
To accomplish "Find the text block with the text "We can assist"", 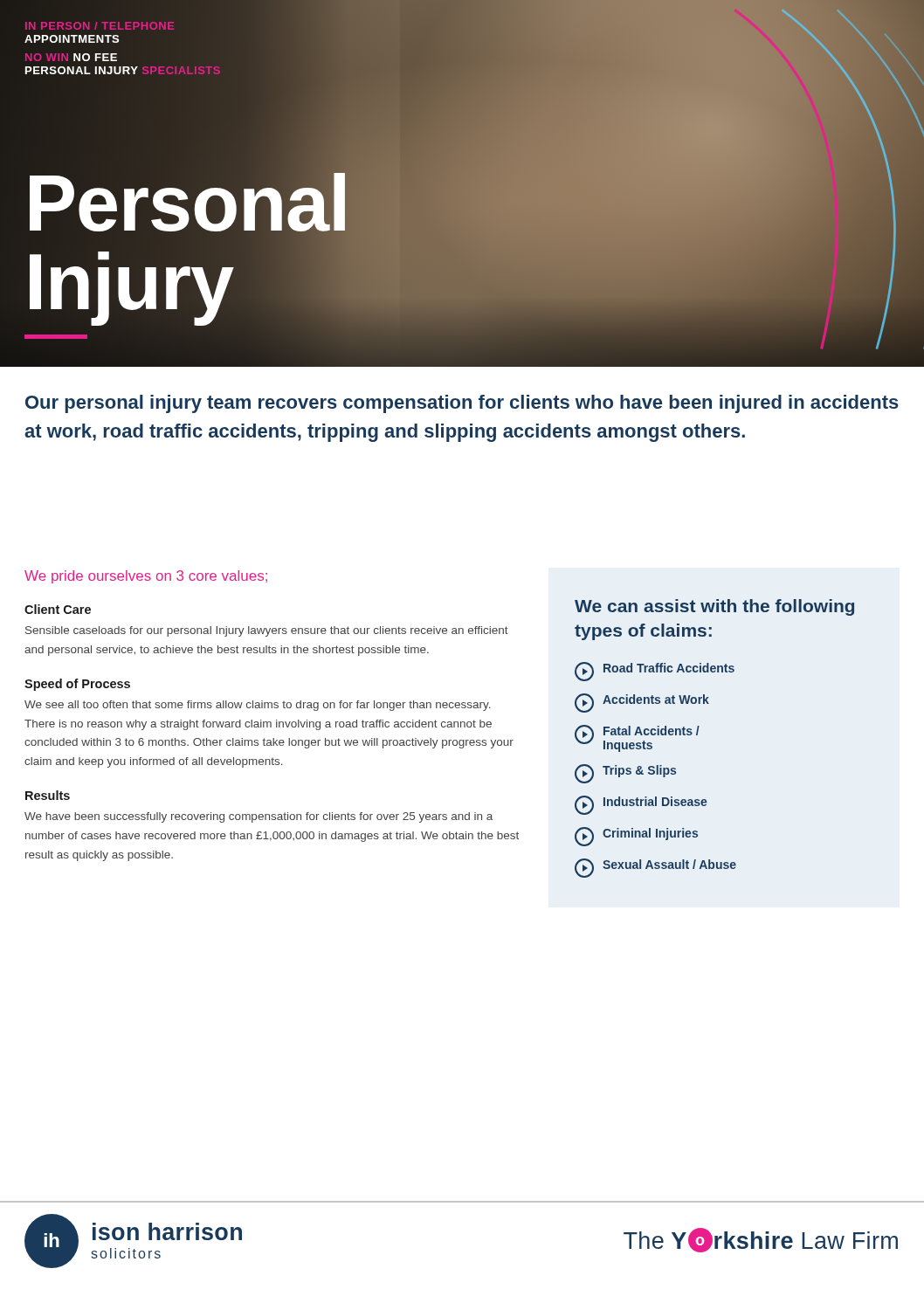I will (724, 618).
